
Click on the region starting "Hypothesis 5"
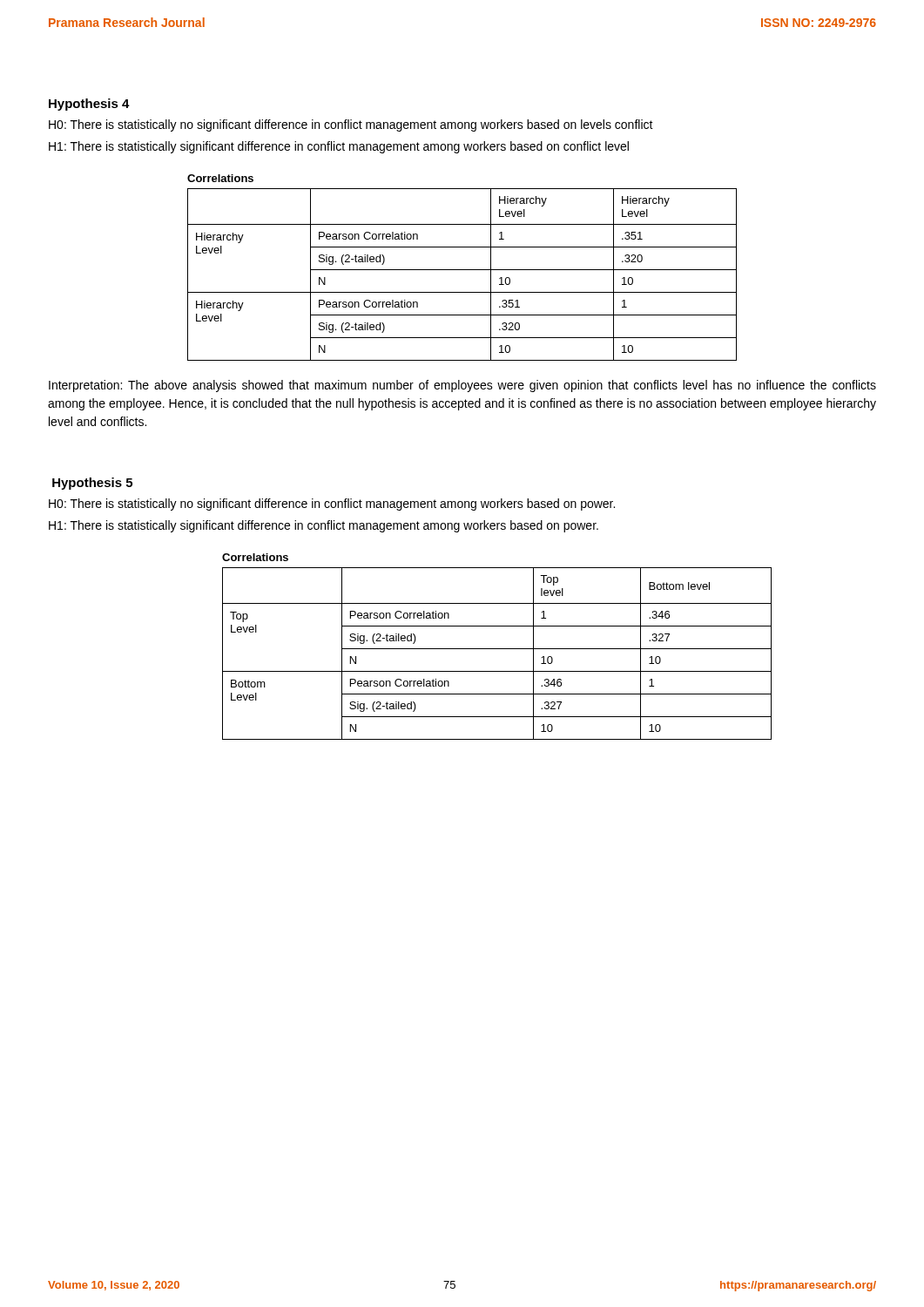[90, 482]
